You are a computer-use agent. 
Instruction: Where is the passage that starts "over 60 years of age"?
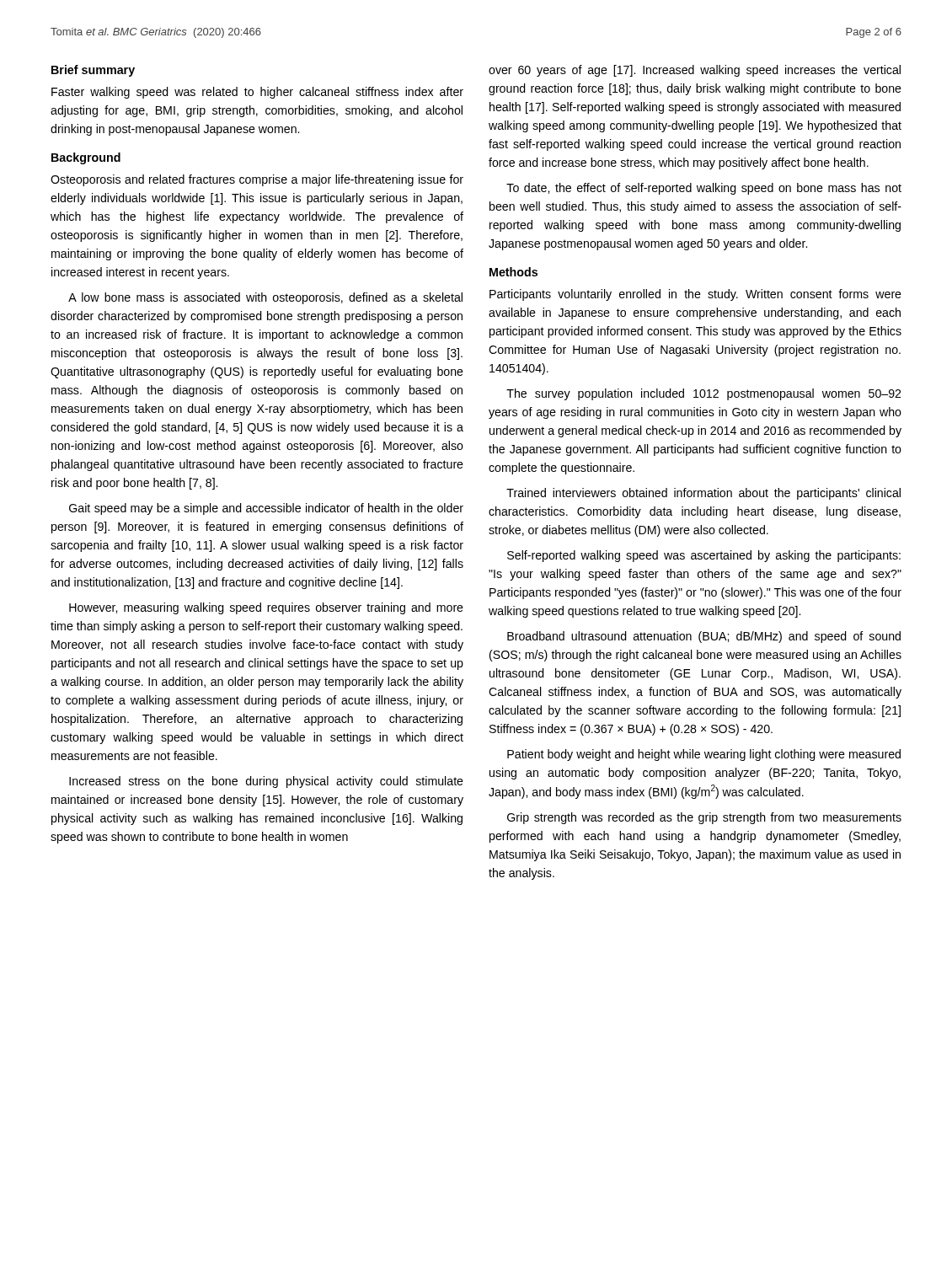point(695,157)
